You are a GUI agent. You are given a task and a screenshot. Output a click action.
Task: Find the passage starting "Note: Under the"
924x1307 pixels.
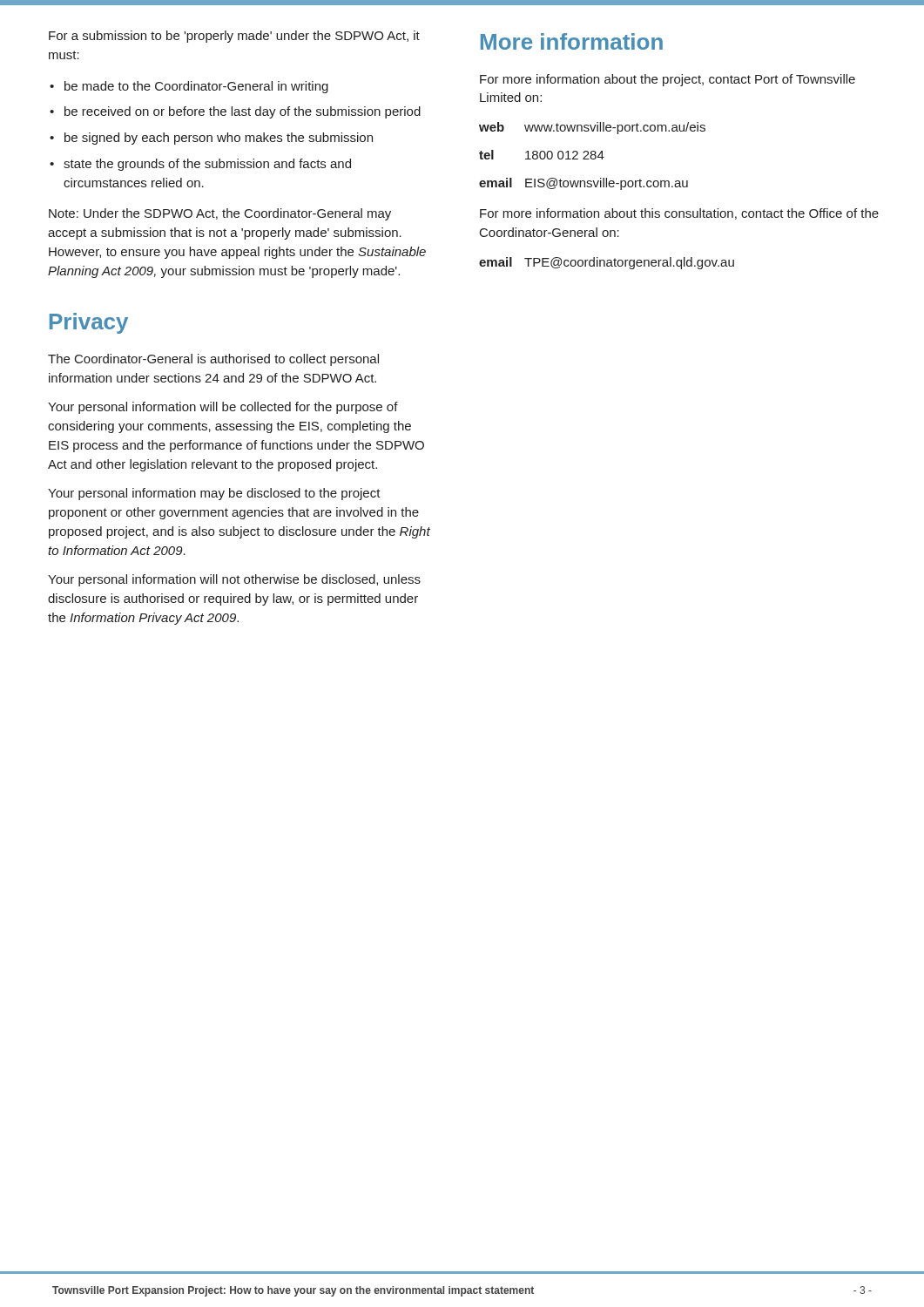click(x=237, y=242)
